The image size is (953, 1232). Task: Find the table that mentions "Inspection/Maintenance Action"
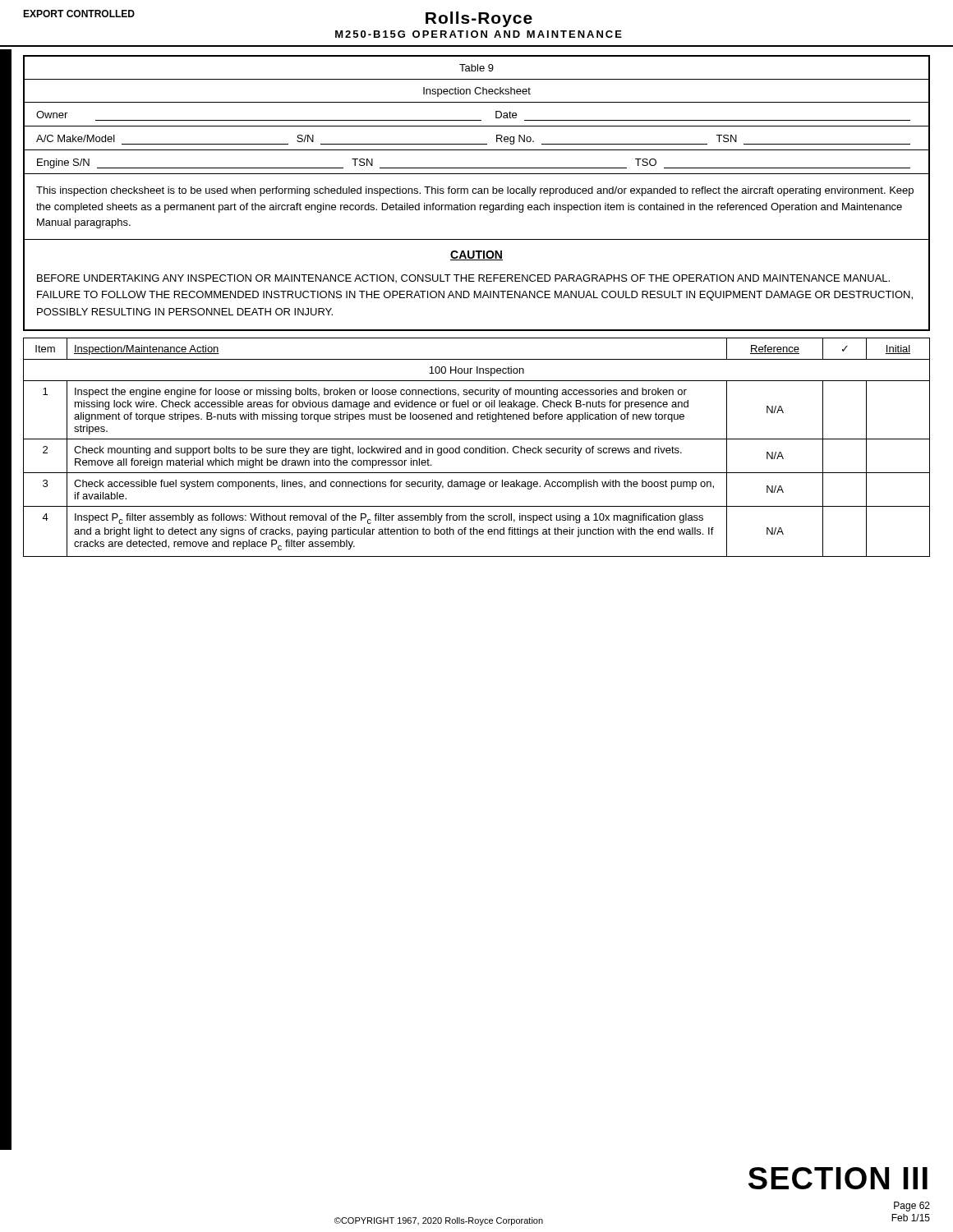(x=476, y=447)
